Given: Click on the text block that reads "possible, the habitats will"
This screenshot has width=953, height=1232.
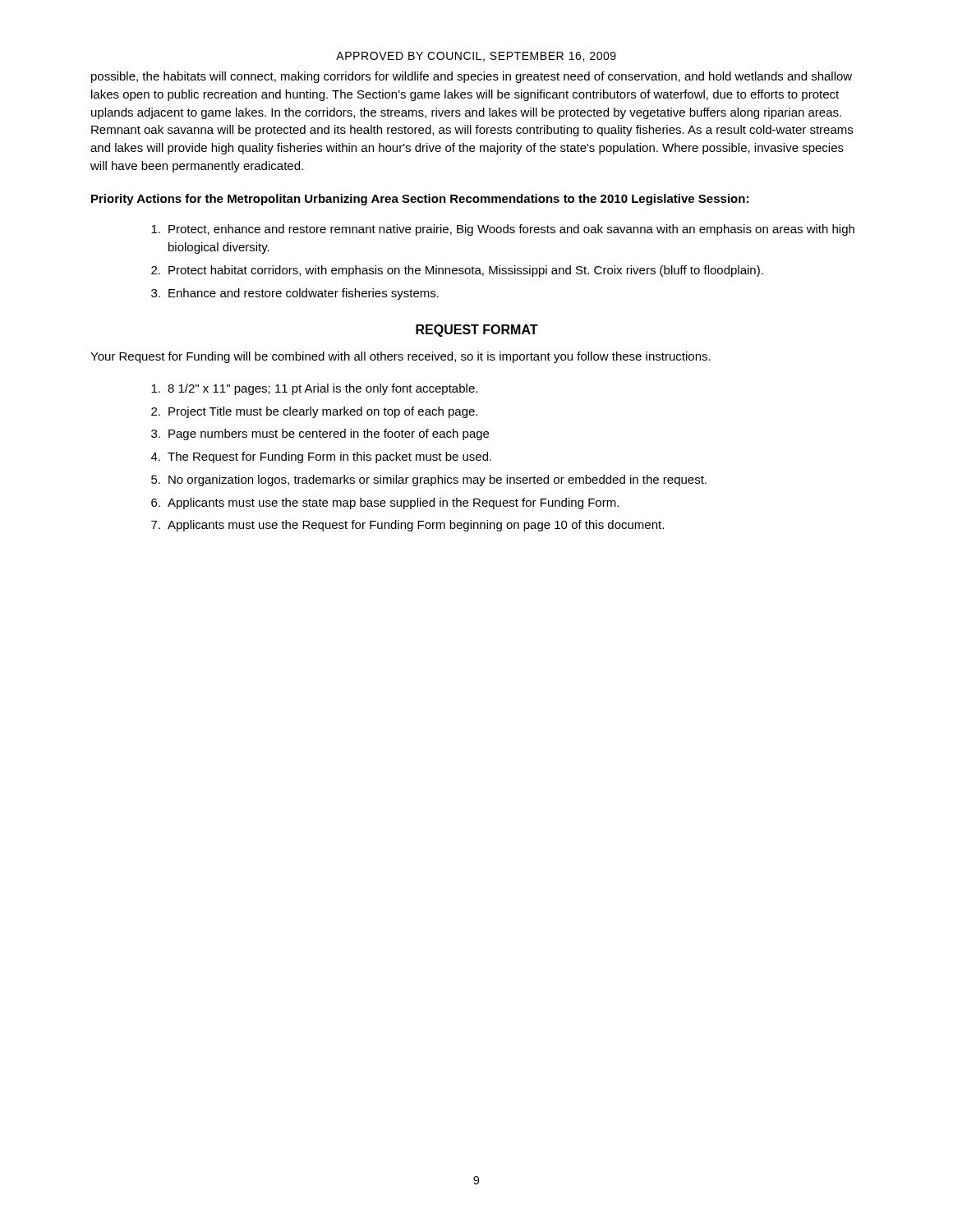Looking at the screenshot, I should [x=472, y=121].
